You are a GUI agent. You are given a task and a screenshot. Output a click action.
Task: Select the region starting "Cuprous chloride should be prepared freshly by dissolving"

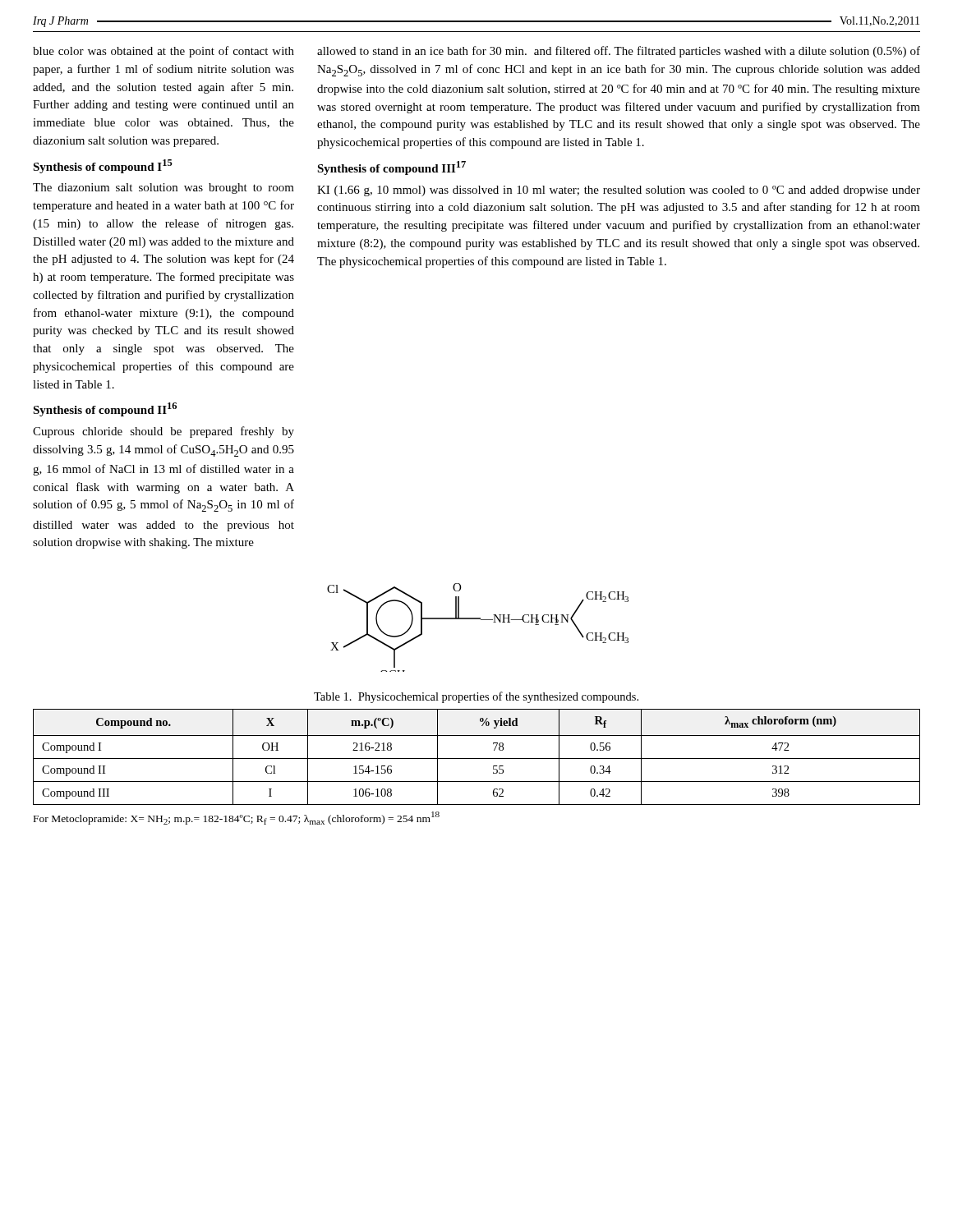click(163, 487)
